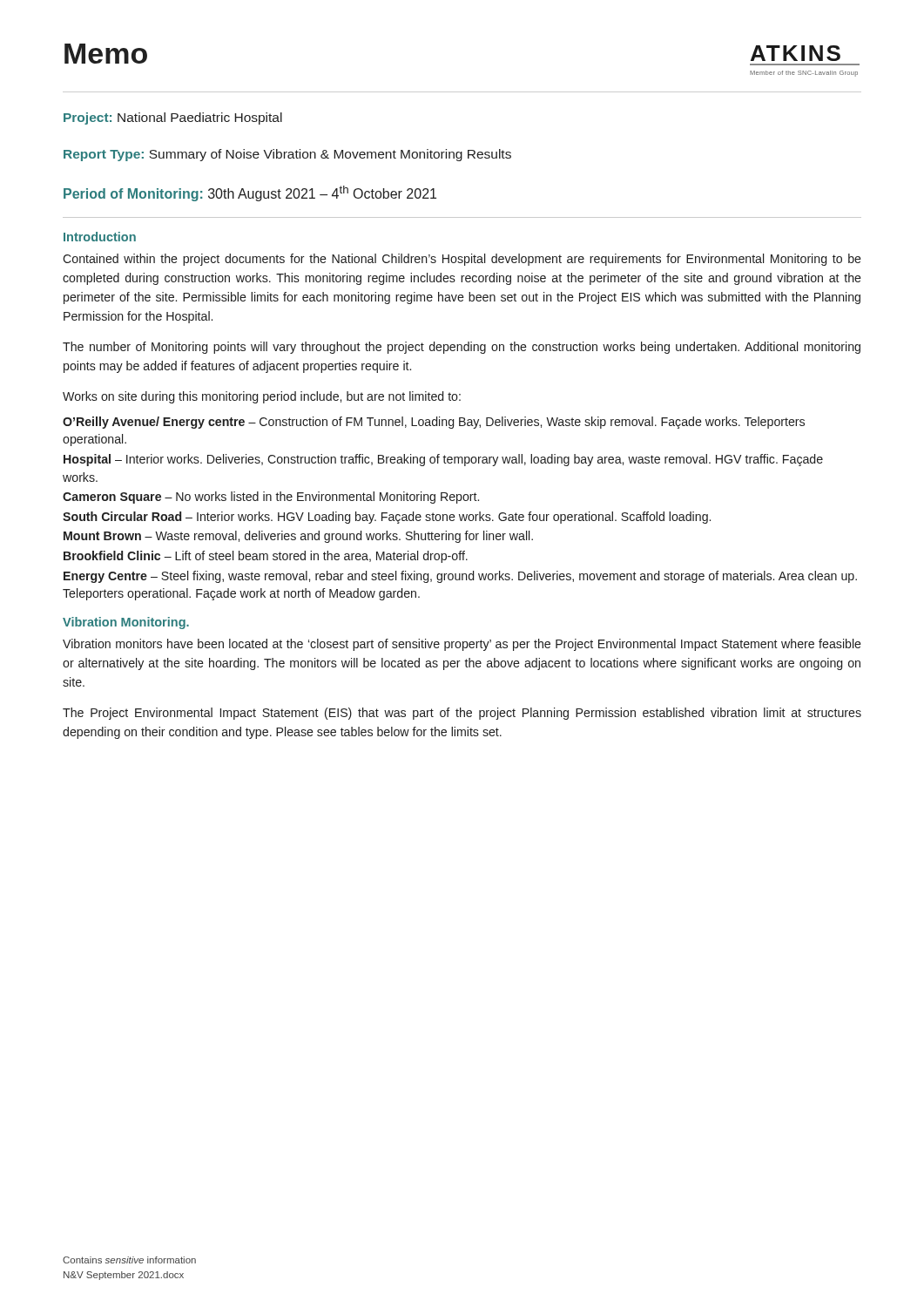This screenshot has width=924, height=1307.
Task: Point to the region starting "Vibration Monitoring."
Action: (x=126, y=622)
